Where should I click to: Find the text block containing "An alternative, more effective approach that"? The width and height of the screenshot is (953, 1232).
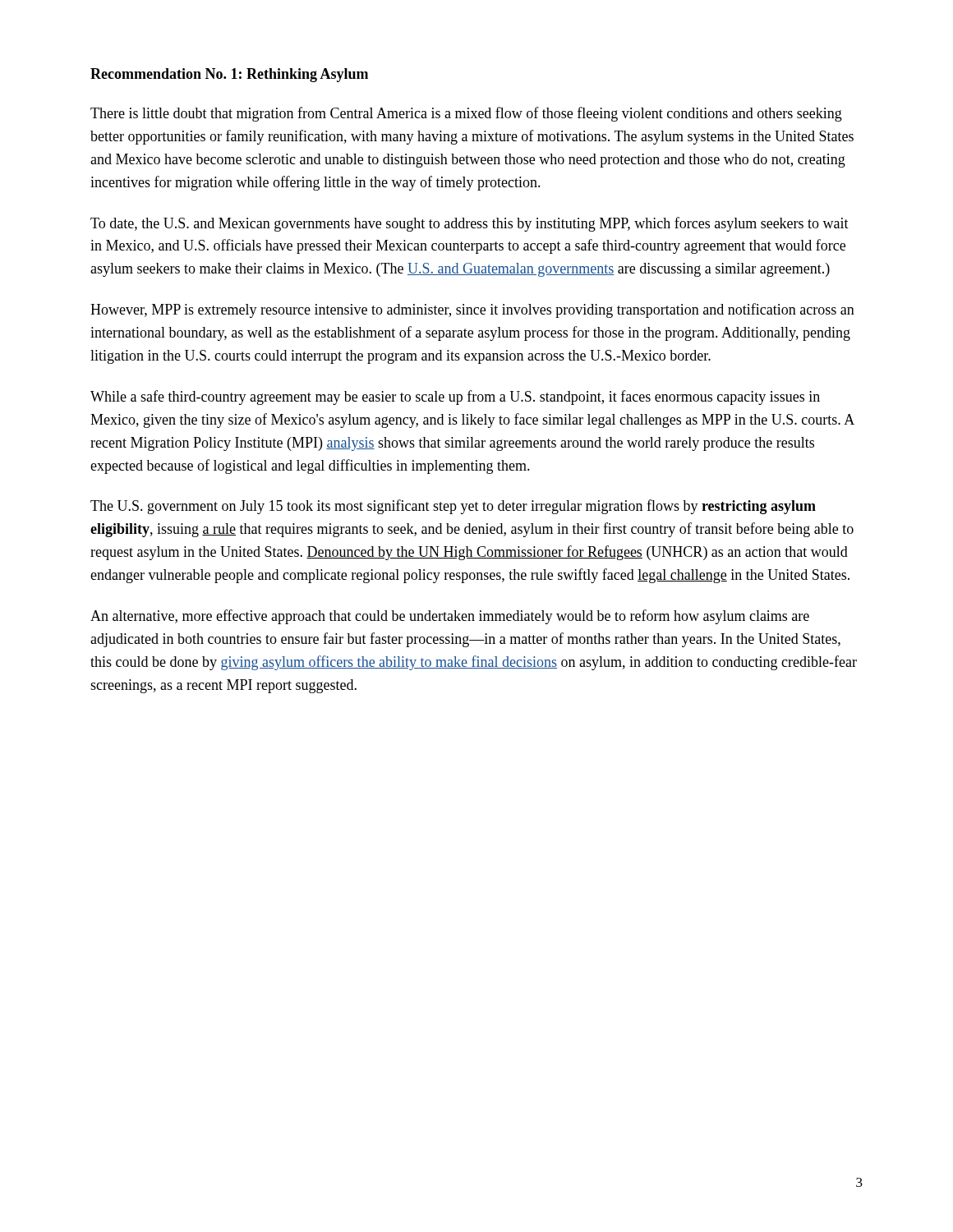[474, 650]
